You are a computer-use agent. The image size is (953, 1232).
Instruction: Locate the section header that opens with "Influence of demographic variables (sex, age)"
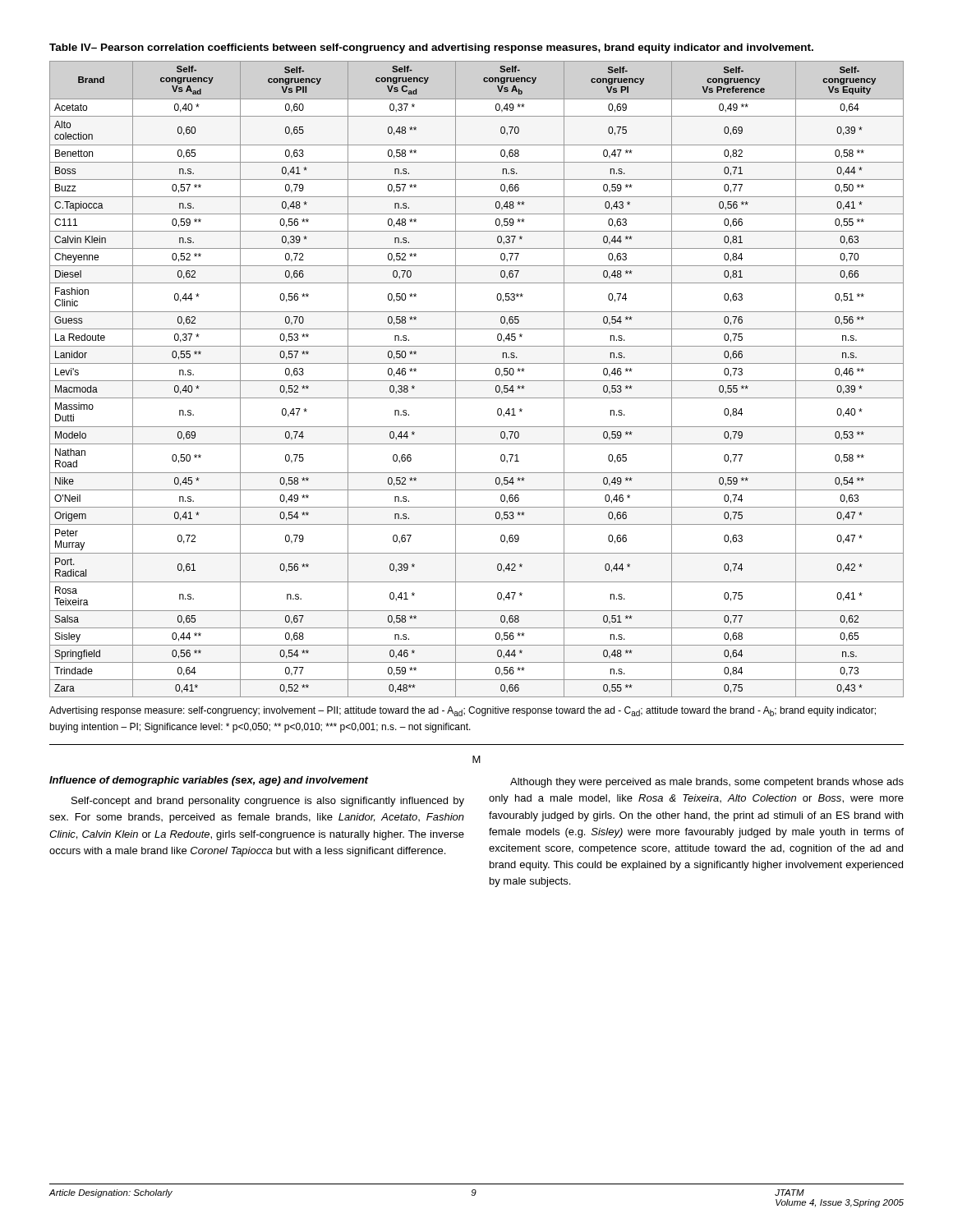(209, 780)
